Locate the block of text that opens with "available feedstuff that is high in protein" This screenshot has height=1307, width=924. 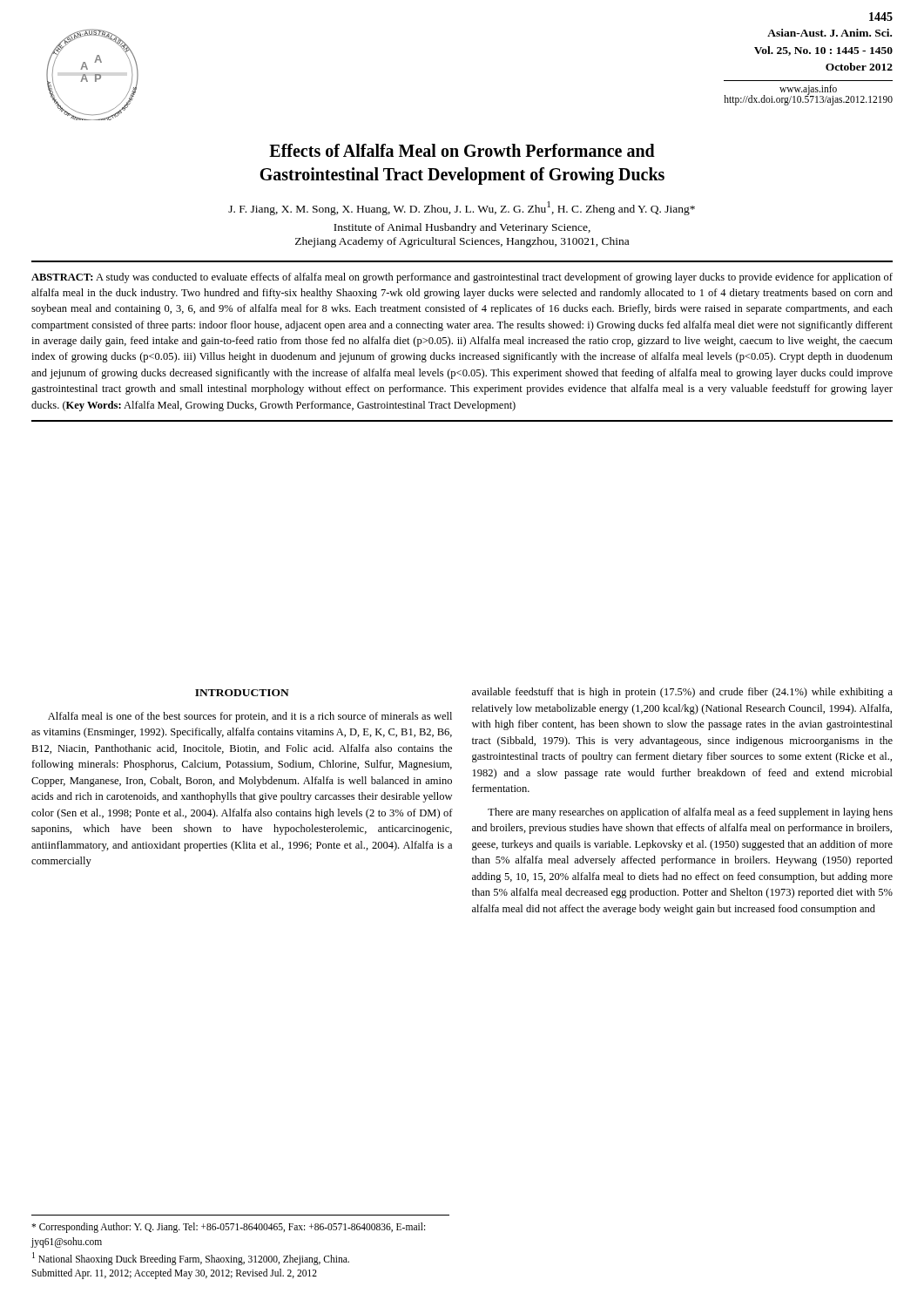[682, 800]
